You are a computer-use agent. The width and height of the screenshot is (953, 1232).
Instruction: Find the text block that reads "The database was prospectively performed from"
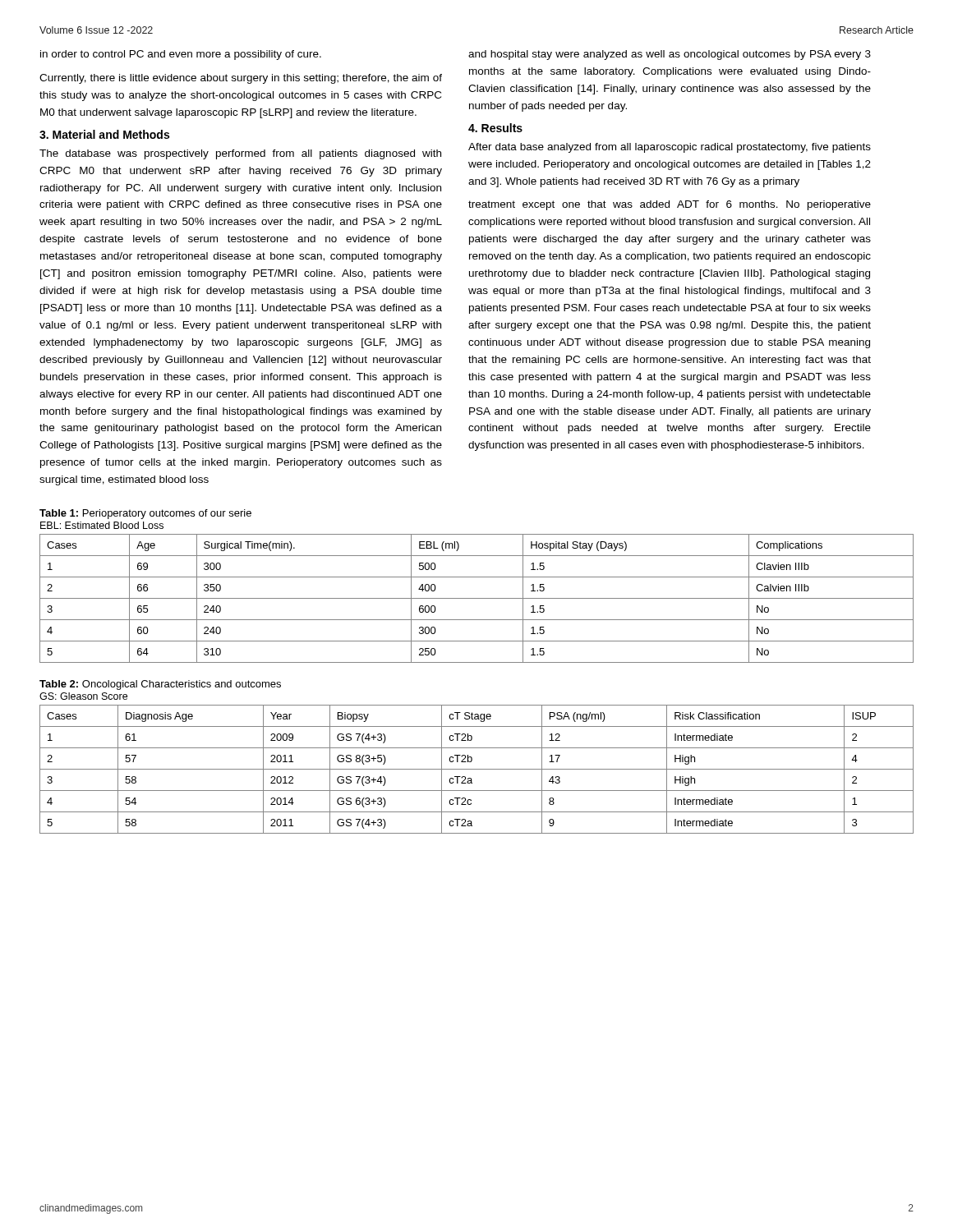[241, 317]
